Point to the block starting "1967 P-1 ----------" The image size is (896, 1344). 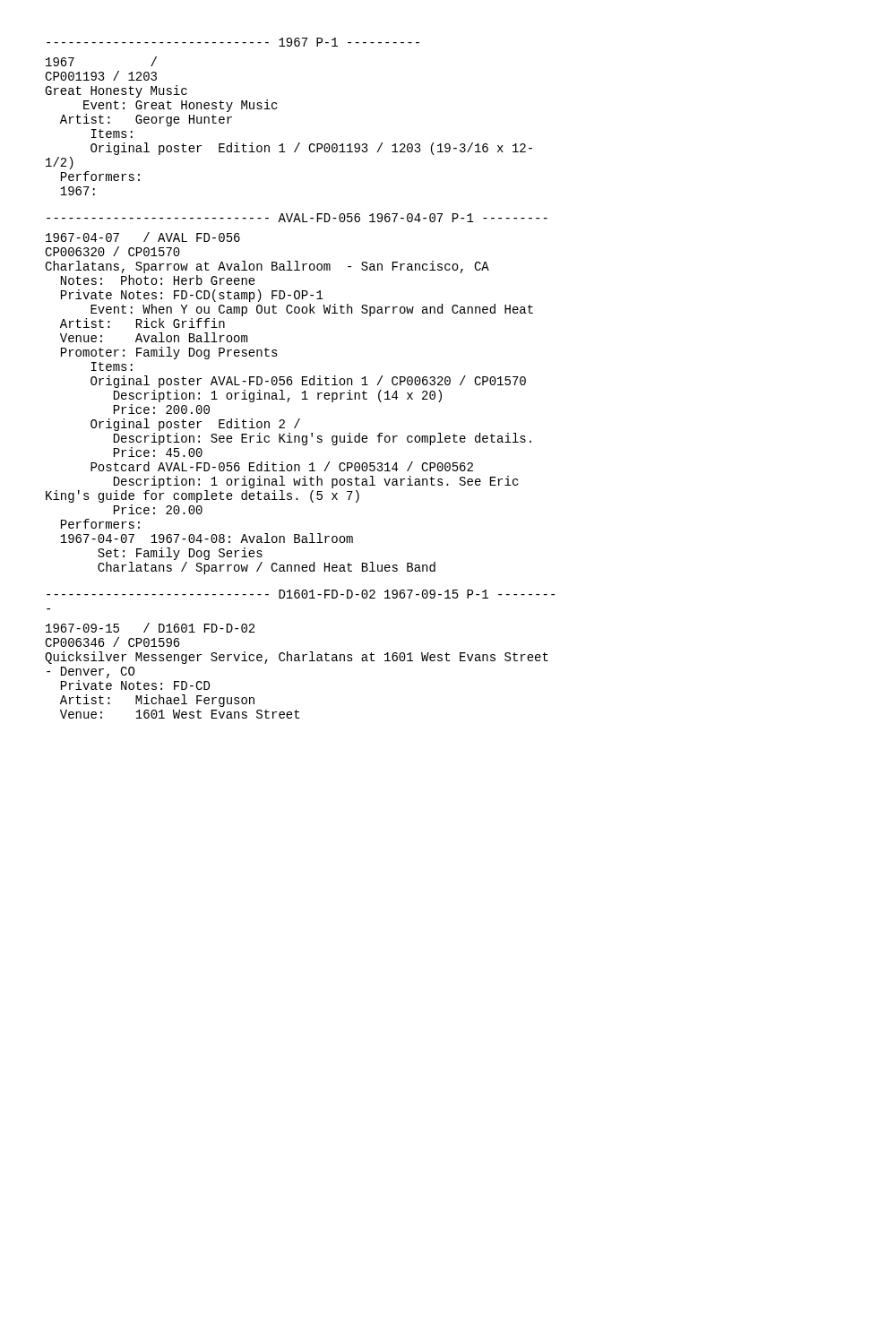click(x=233, y=42)
